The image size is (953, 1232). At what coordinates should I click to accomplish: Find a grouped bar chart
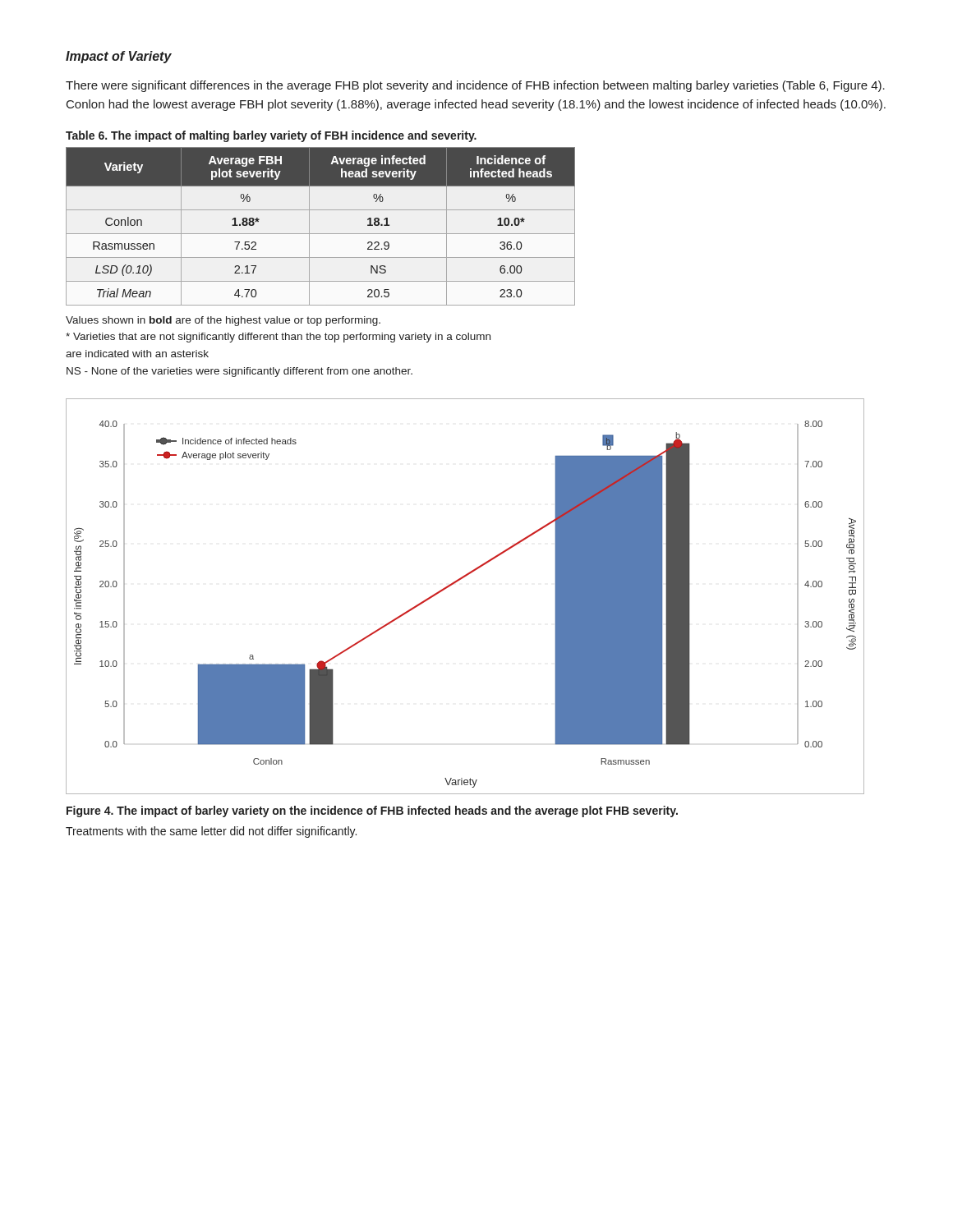[x=465, y=596]
